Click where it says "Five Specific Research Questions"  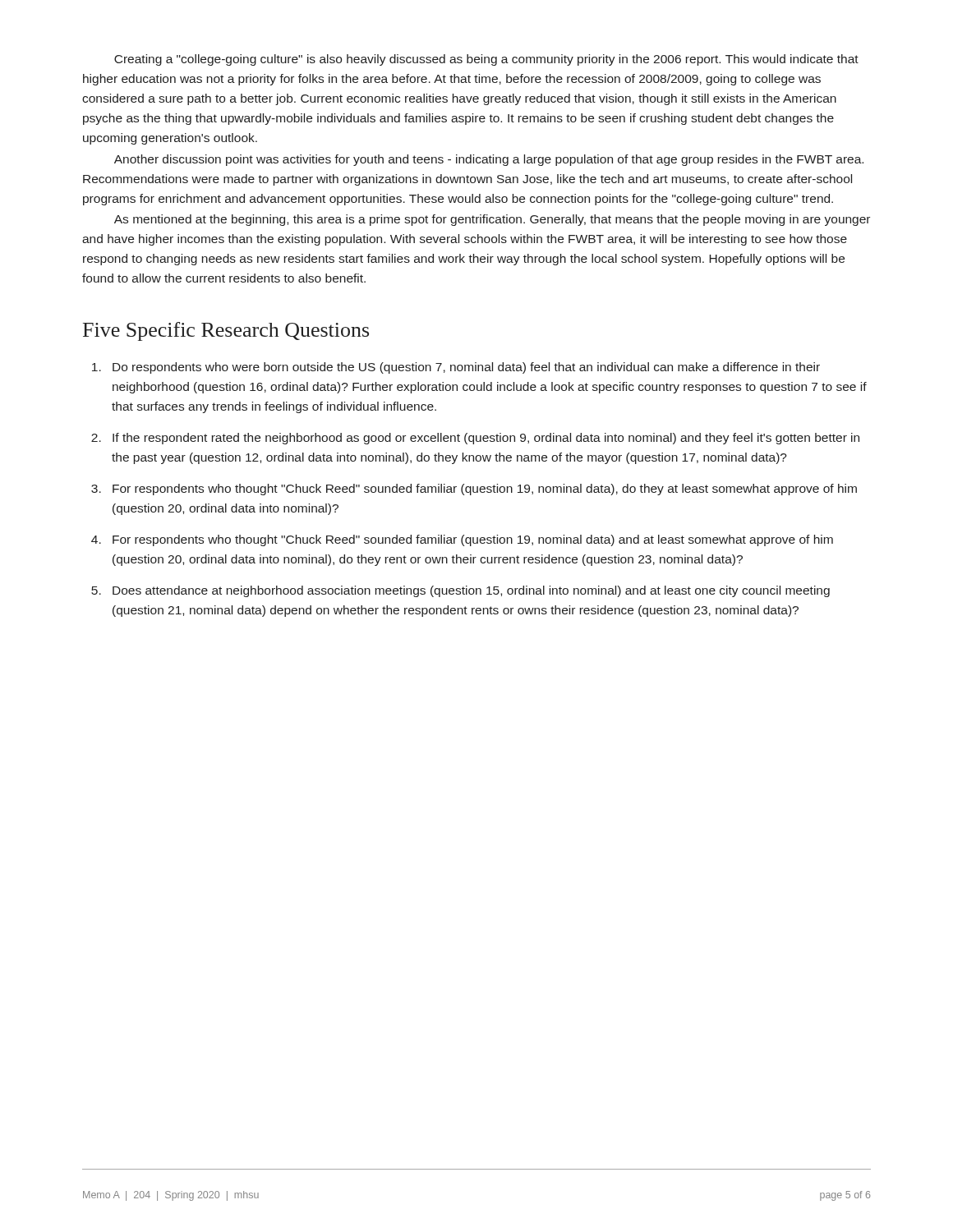coord(226,330)
